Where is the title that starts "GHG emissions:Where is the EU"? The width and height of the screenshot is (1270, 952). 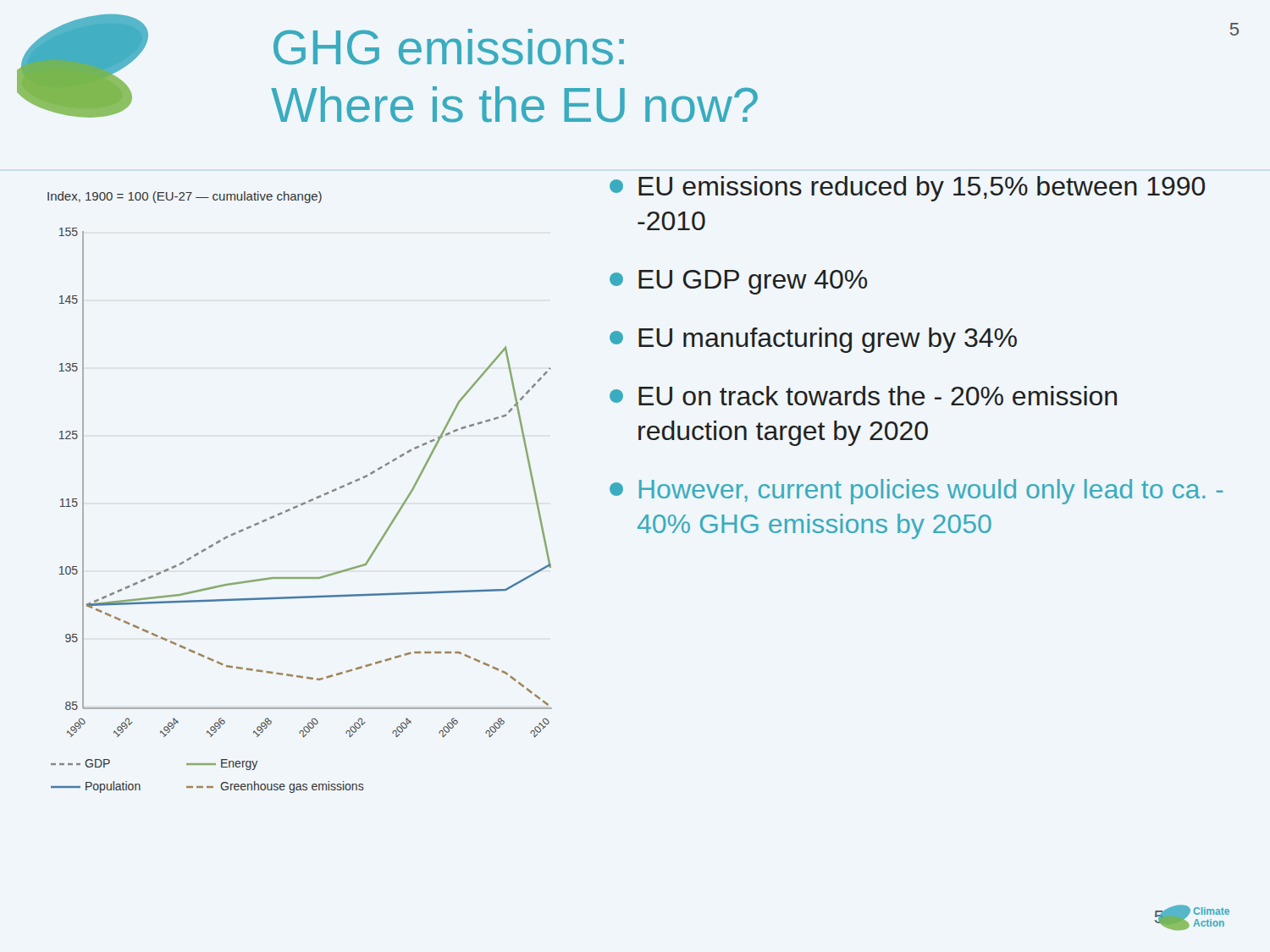click(732, 77)
